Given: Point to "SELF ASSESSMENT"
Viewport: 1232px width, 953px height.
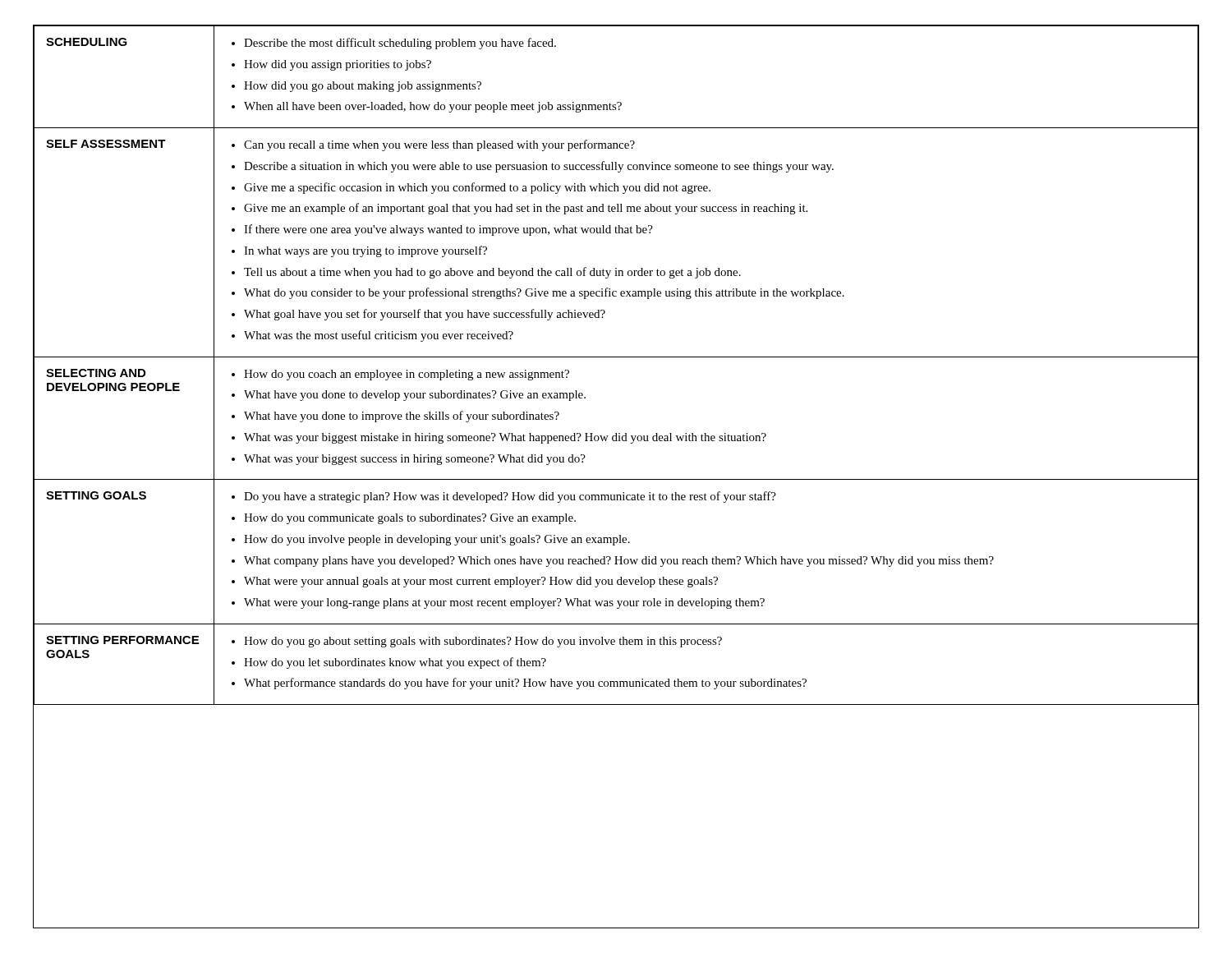Looking at the screenshot, I should click(106, 143).
